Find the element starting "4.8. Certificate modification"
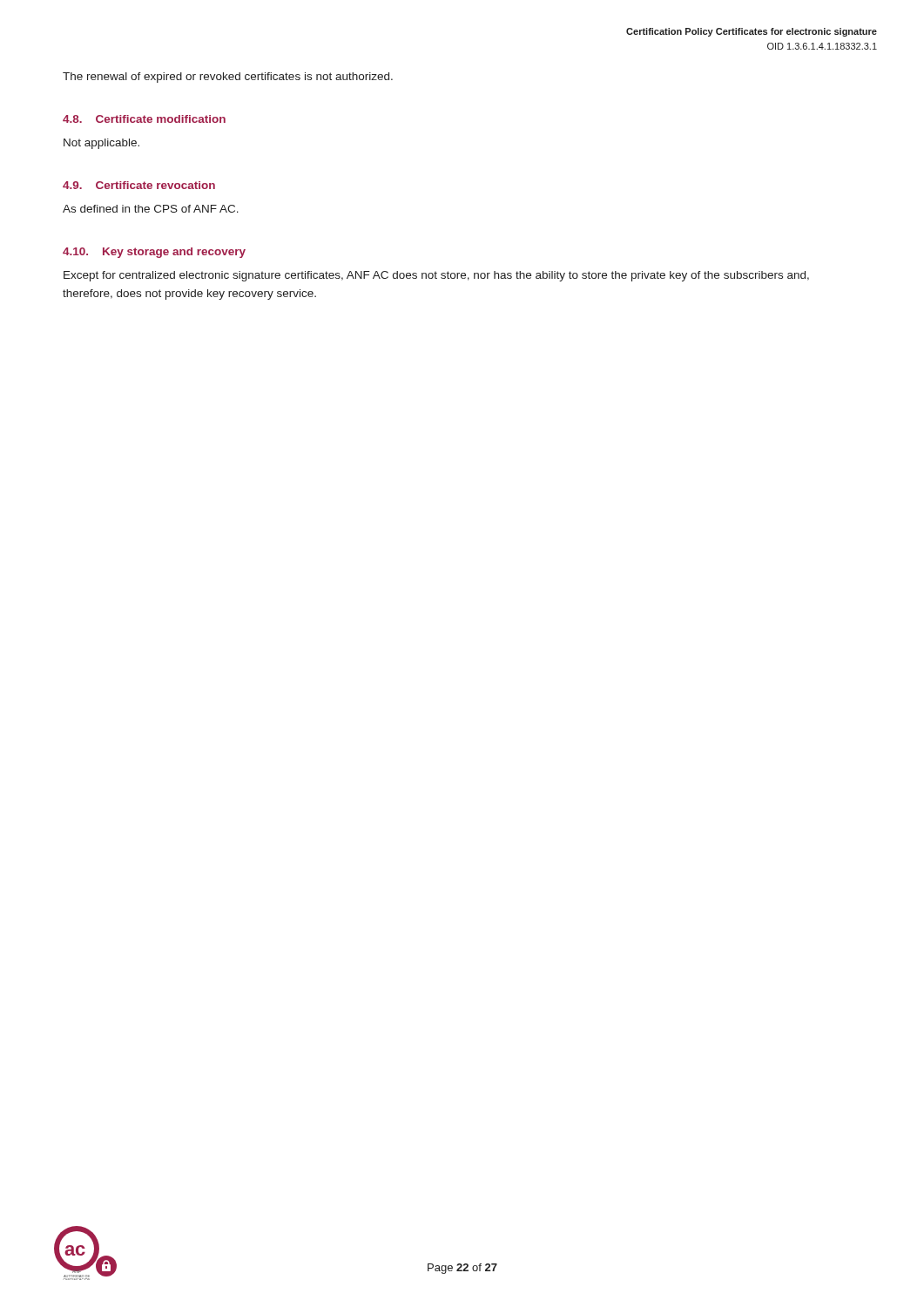This screenshot has width=924, height=1307. coord(144,119)
